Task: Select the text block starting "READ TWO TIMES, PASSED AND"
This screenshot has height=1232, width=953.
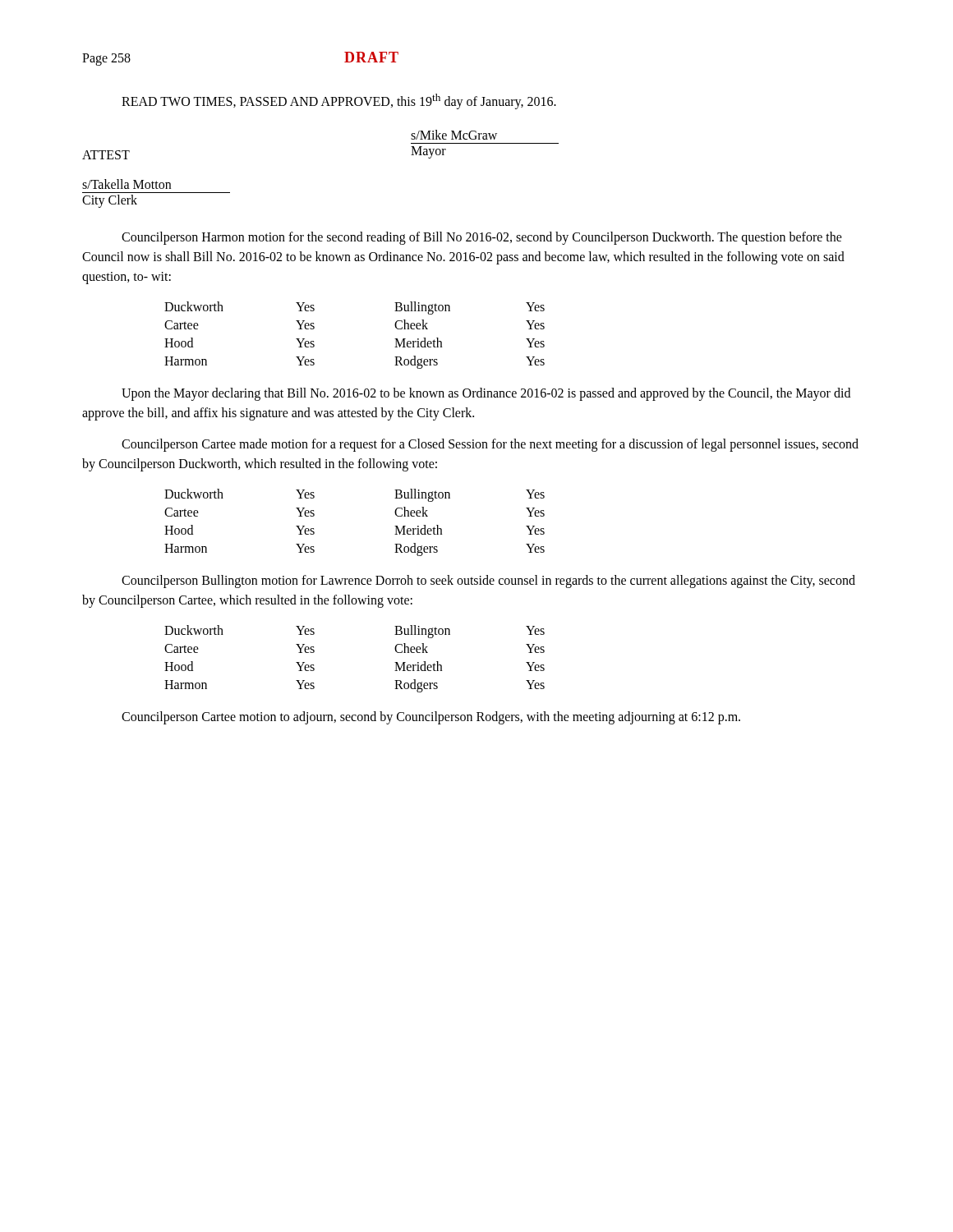Action: coord(339,100)
